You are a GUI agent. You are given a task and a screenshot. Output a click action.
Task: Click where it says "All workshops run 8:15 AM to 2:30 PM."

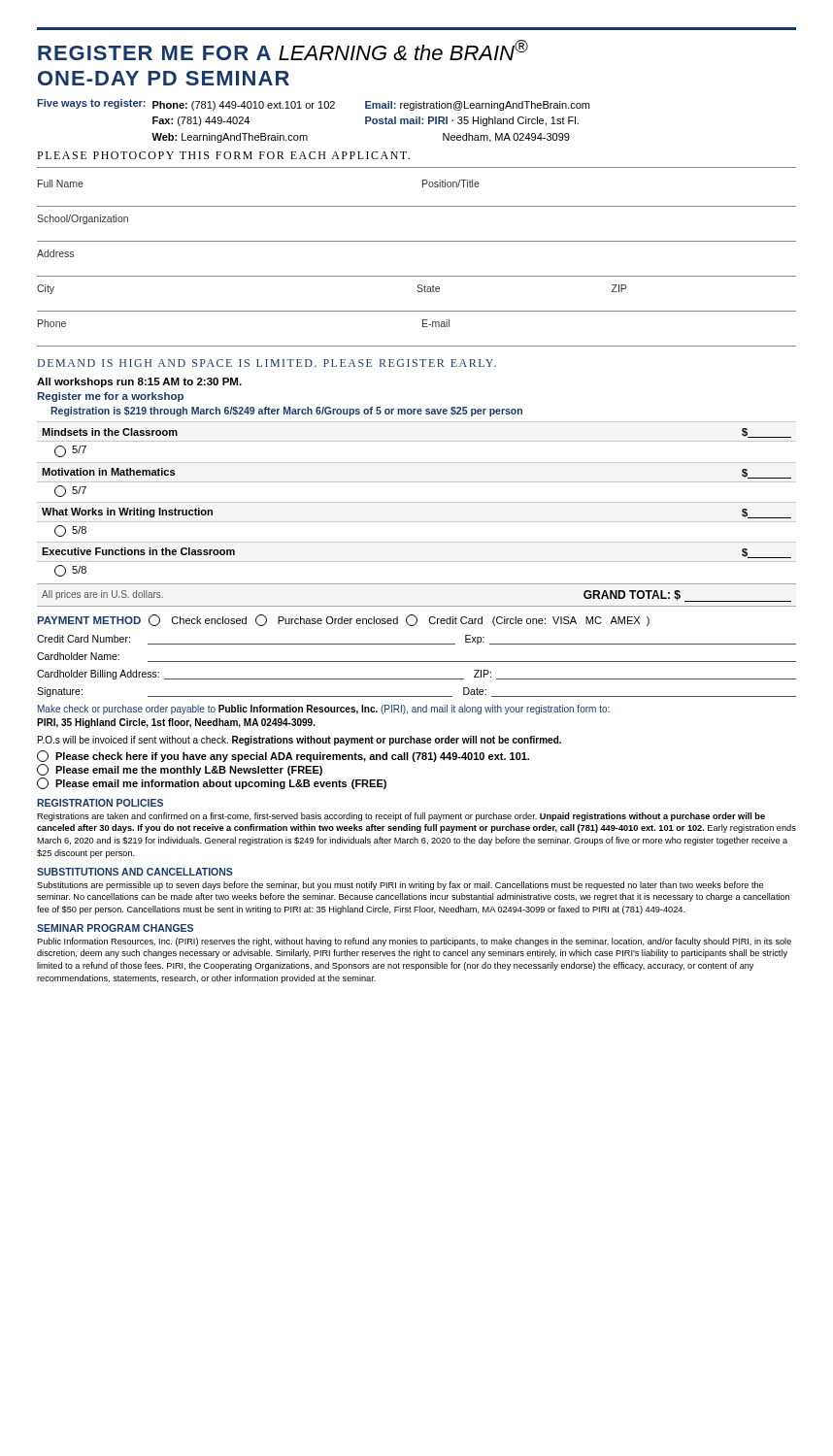(x=139, y=382)
